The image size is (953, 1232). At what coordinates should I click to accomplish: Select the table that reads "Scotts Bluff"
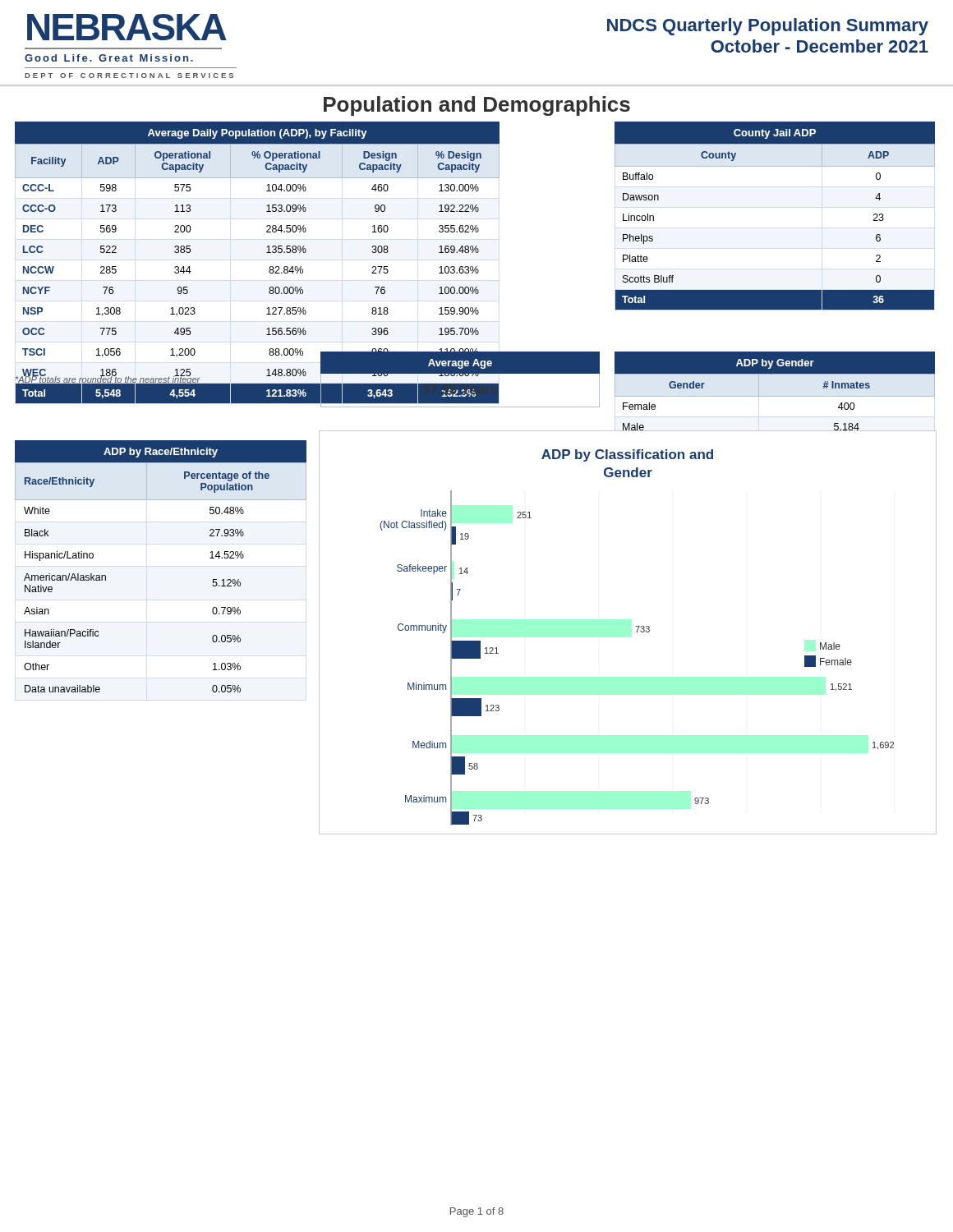775,216
